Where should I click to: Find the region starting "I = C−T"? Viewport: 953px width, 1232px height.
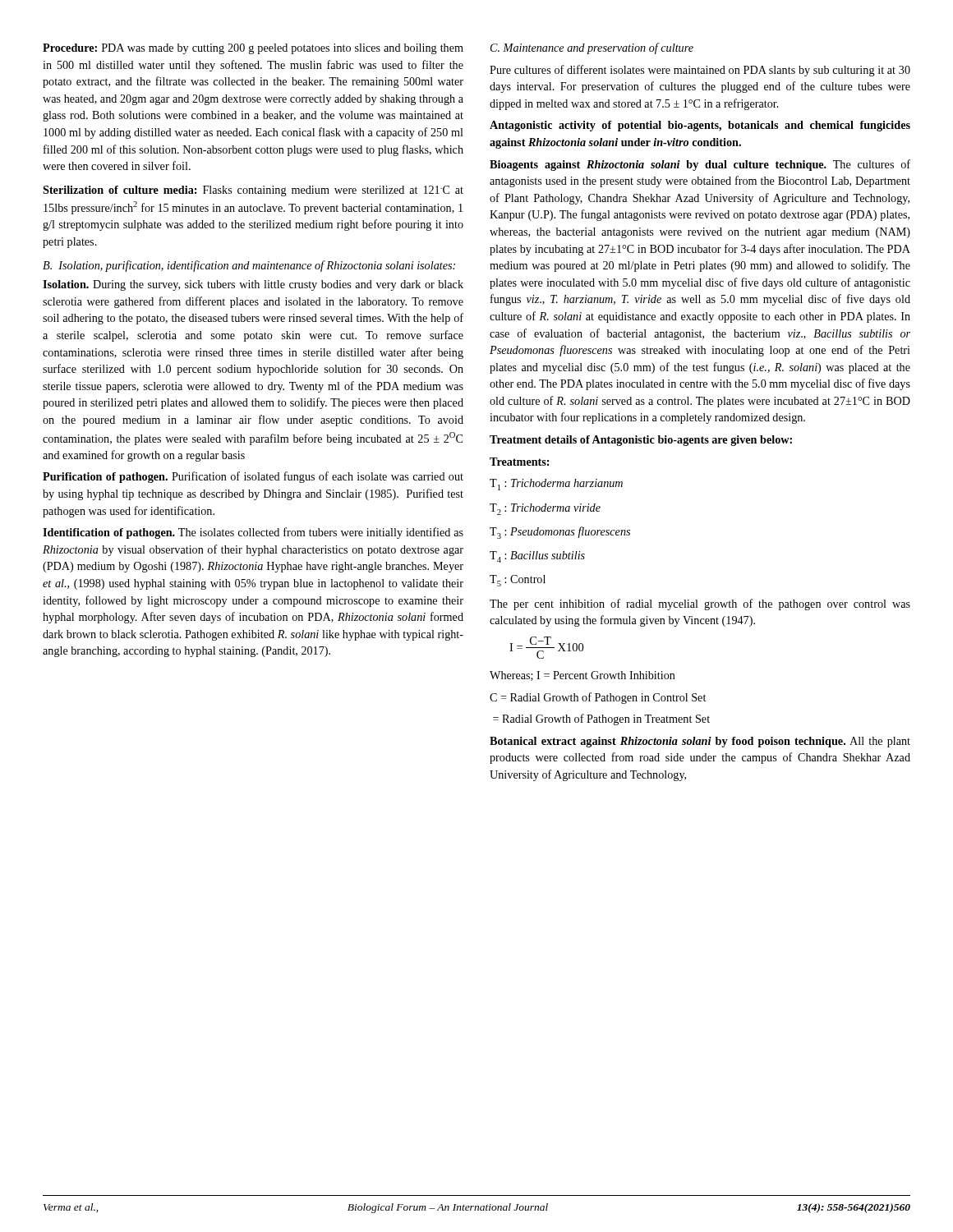pyautogui.click(x=547, y=648)
